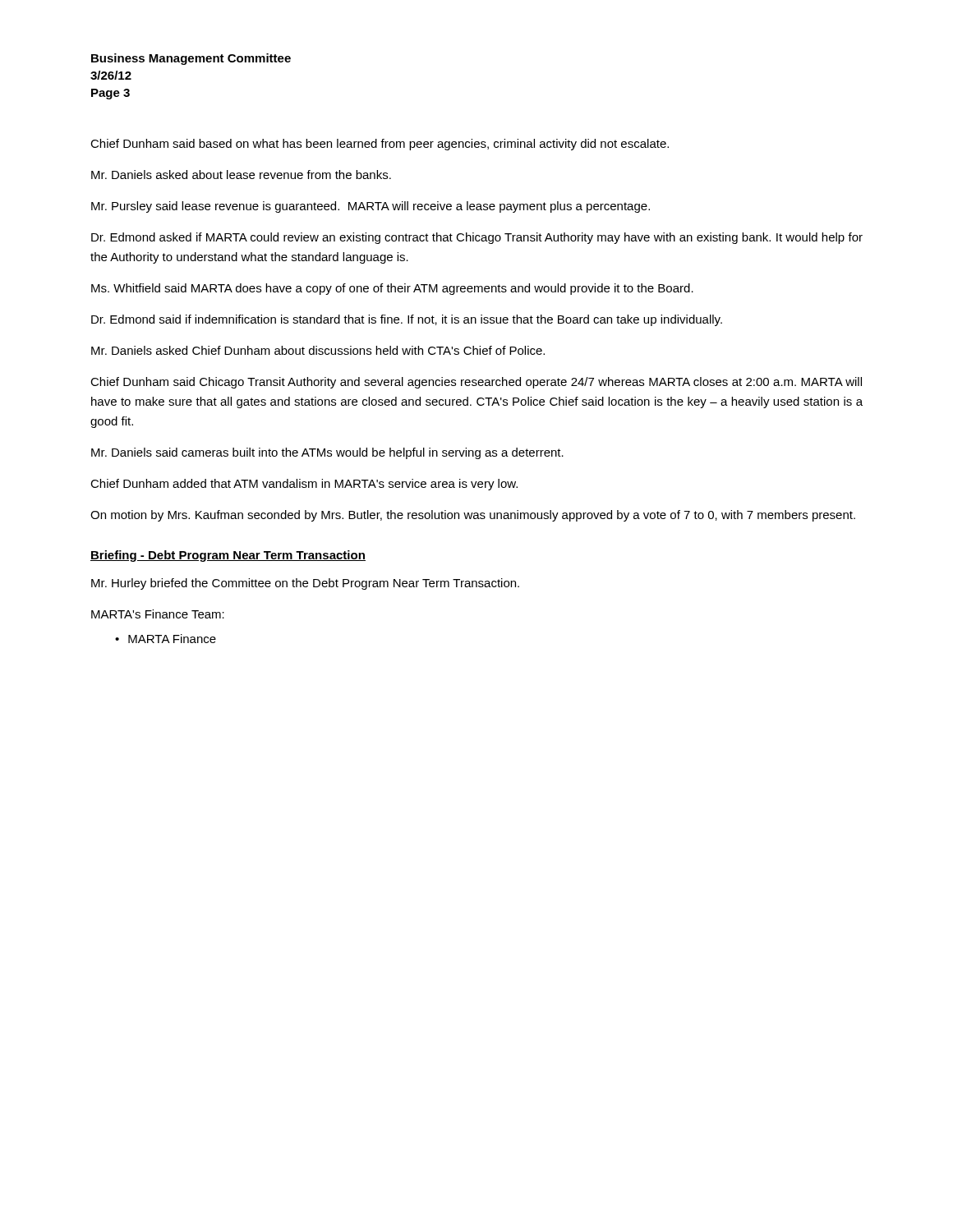Point to the text starting "Mr. Hurley briefed the Committee"
This screenshot has width=953, height=1232.
(x=305, y=583)
